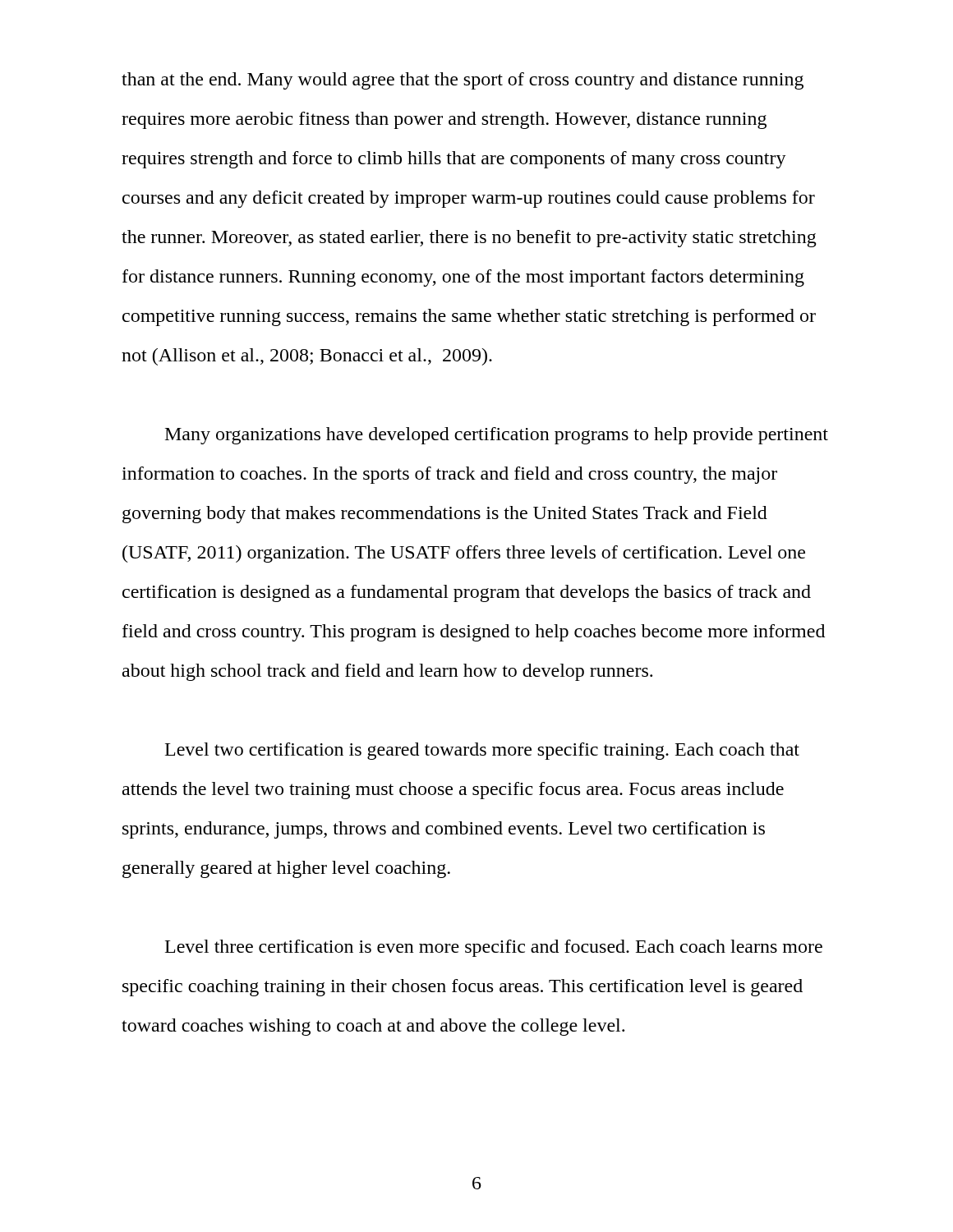This screenshot has height=1232, width=953.
Task: Locate the element starting "than at the end."
Action: (463, 81)
